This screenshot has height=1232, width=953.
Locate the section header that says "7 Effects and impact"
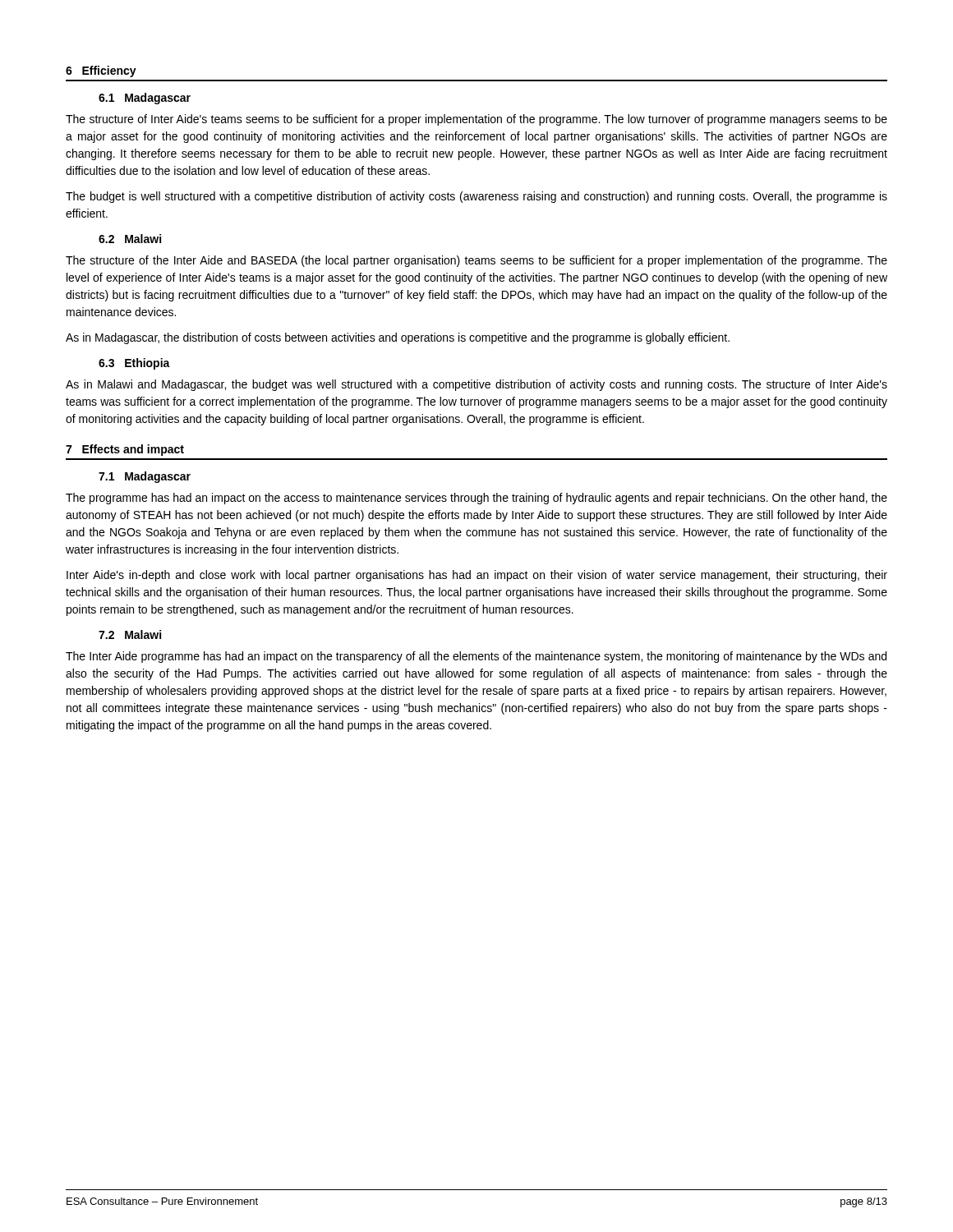coord(125,449)
